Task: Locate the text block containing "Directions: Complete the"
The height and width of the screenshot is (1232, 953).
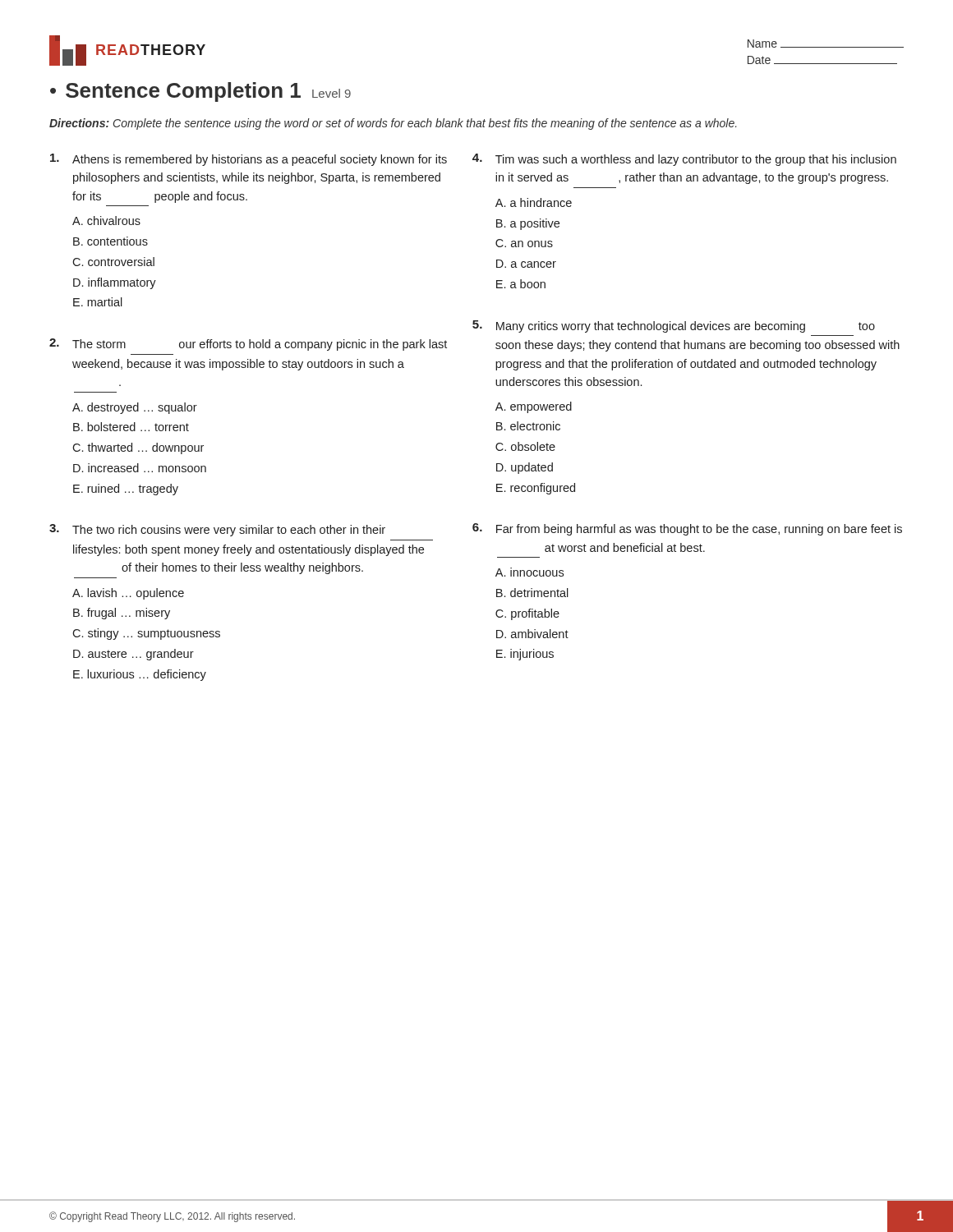Action: (x=394, y=123)
